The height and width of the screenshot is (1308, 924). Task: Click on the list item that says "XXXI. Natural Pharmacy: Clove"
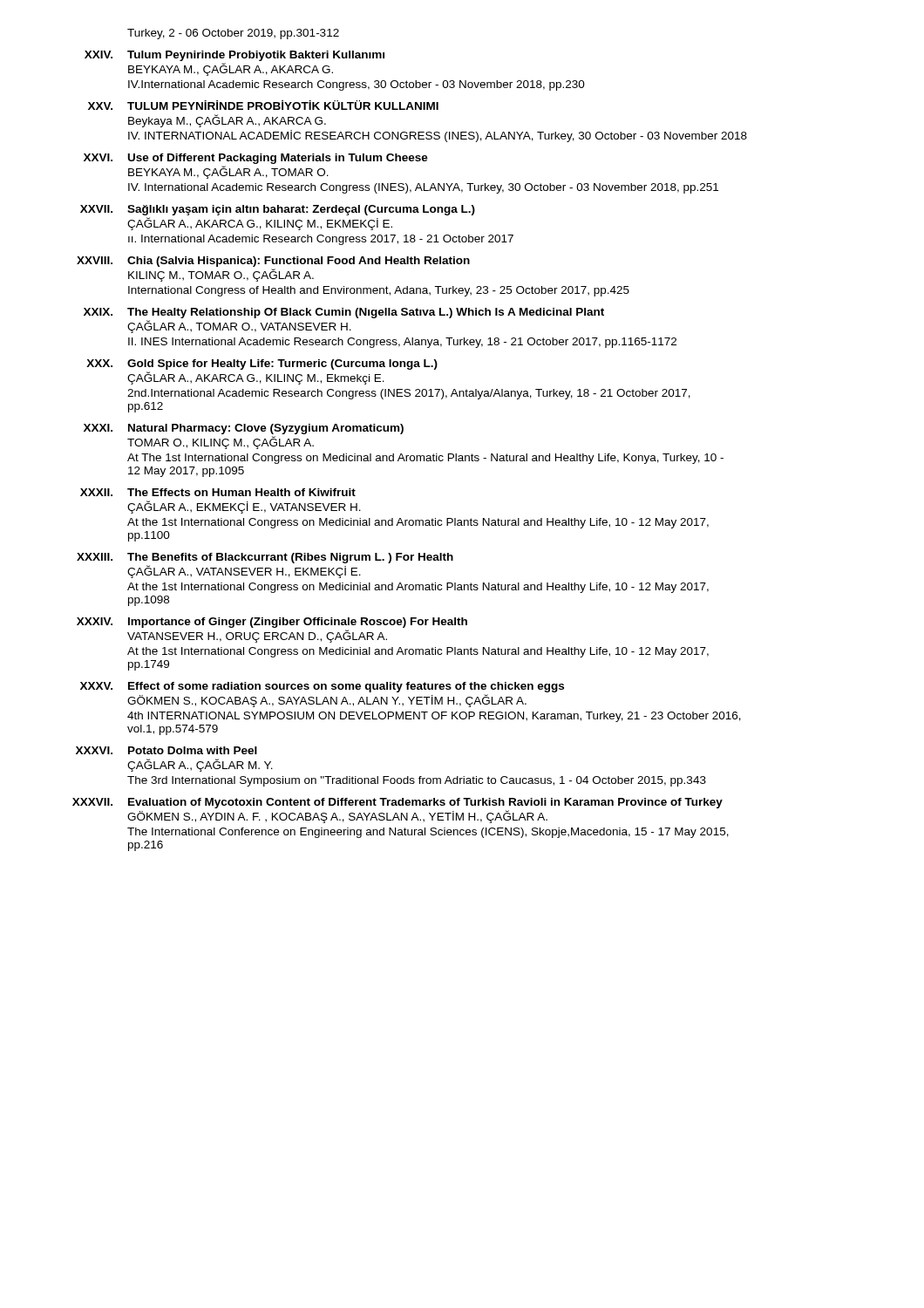(x=462, y=449)
